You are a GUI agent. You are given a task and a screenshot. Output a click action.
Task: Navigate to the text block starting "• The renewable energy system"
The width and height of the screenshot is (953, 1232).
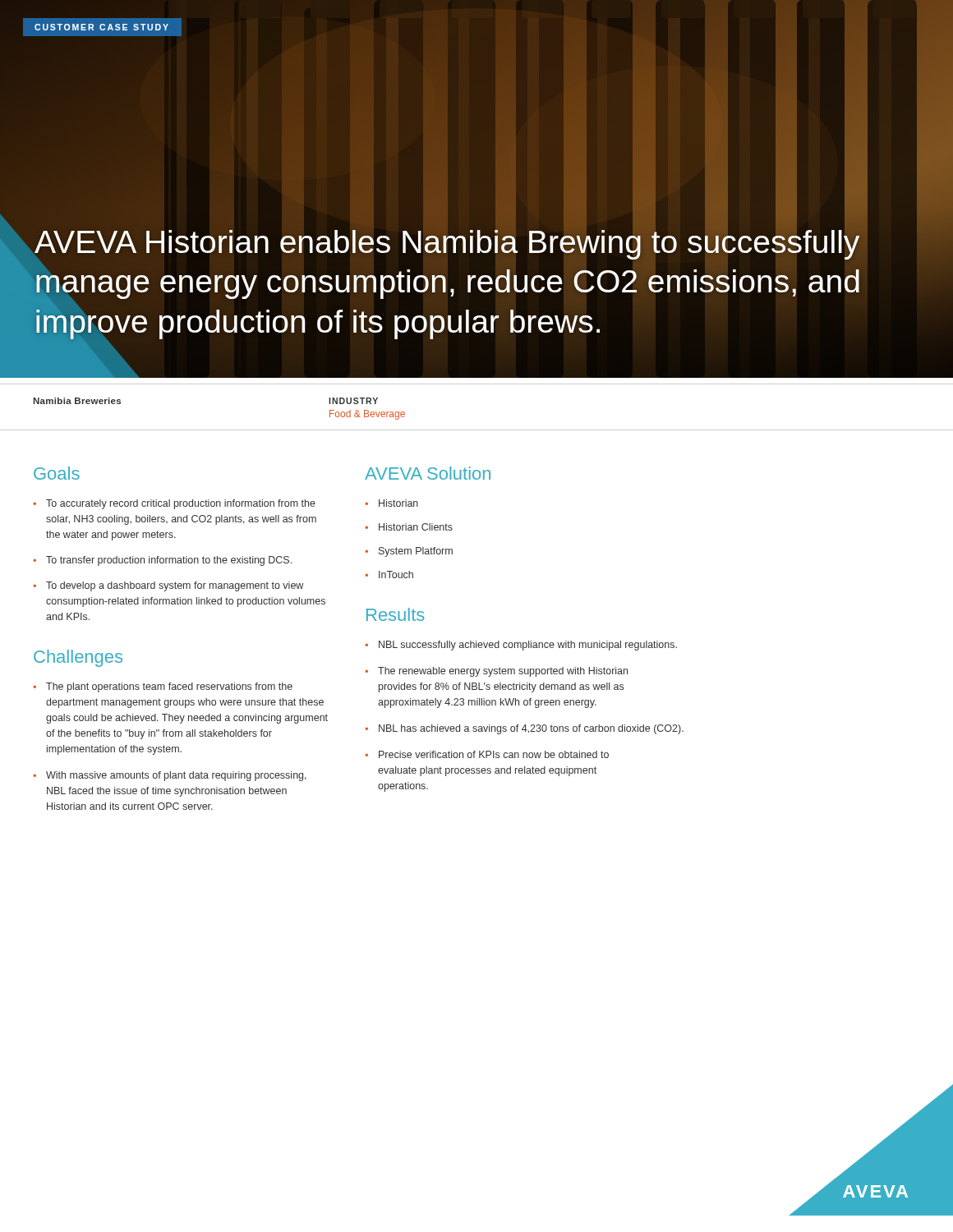[x=497, y=686]
